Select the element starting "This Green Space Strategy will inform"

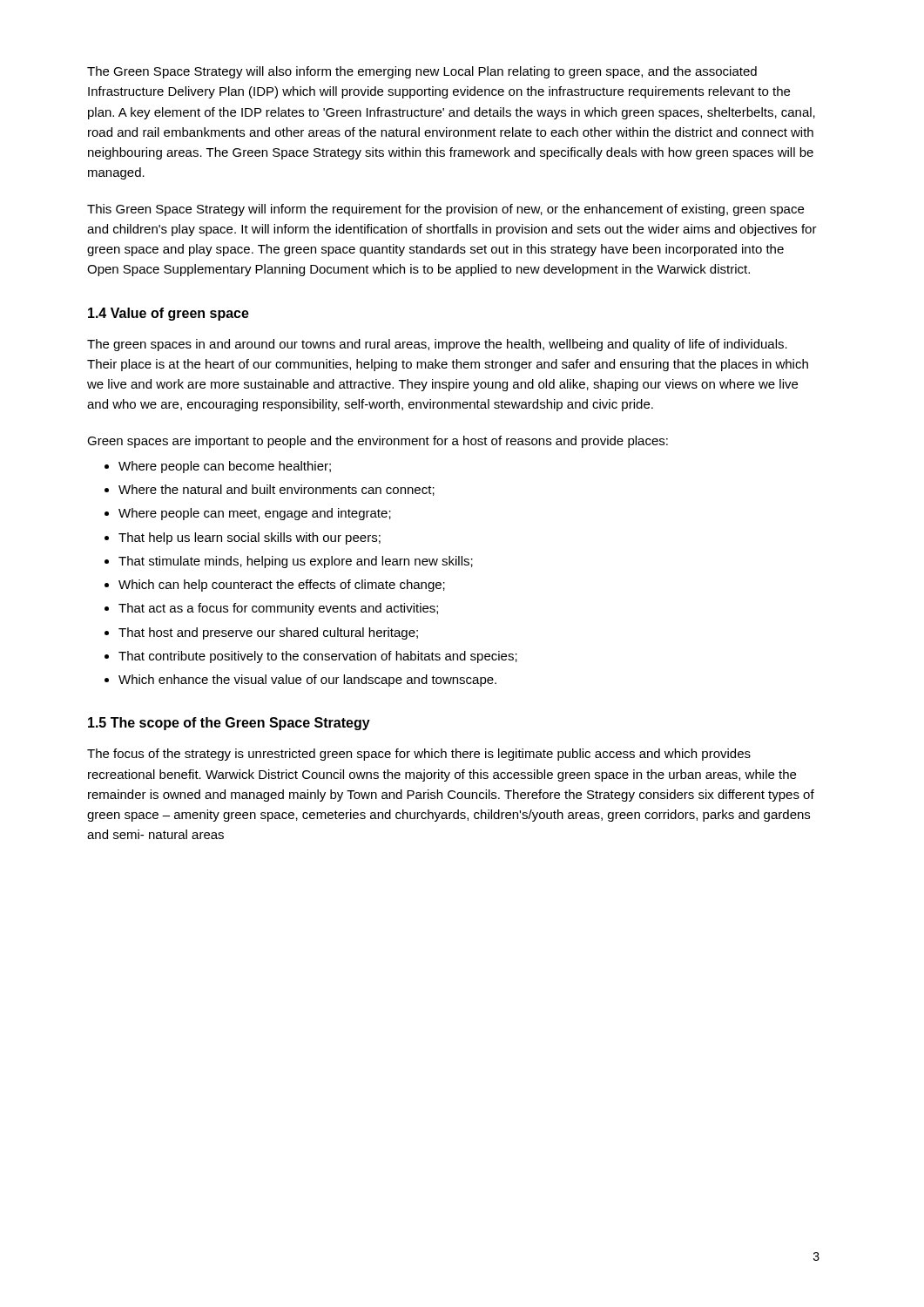452,239
